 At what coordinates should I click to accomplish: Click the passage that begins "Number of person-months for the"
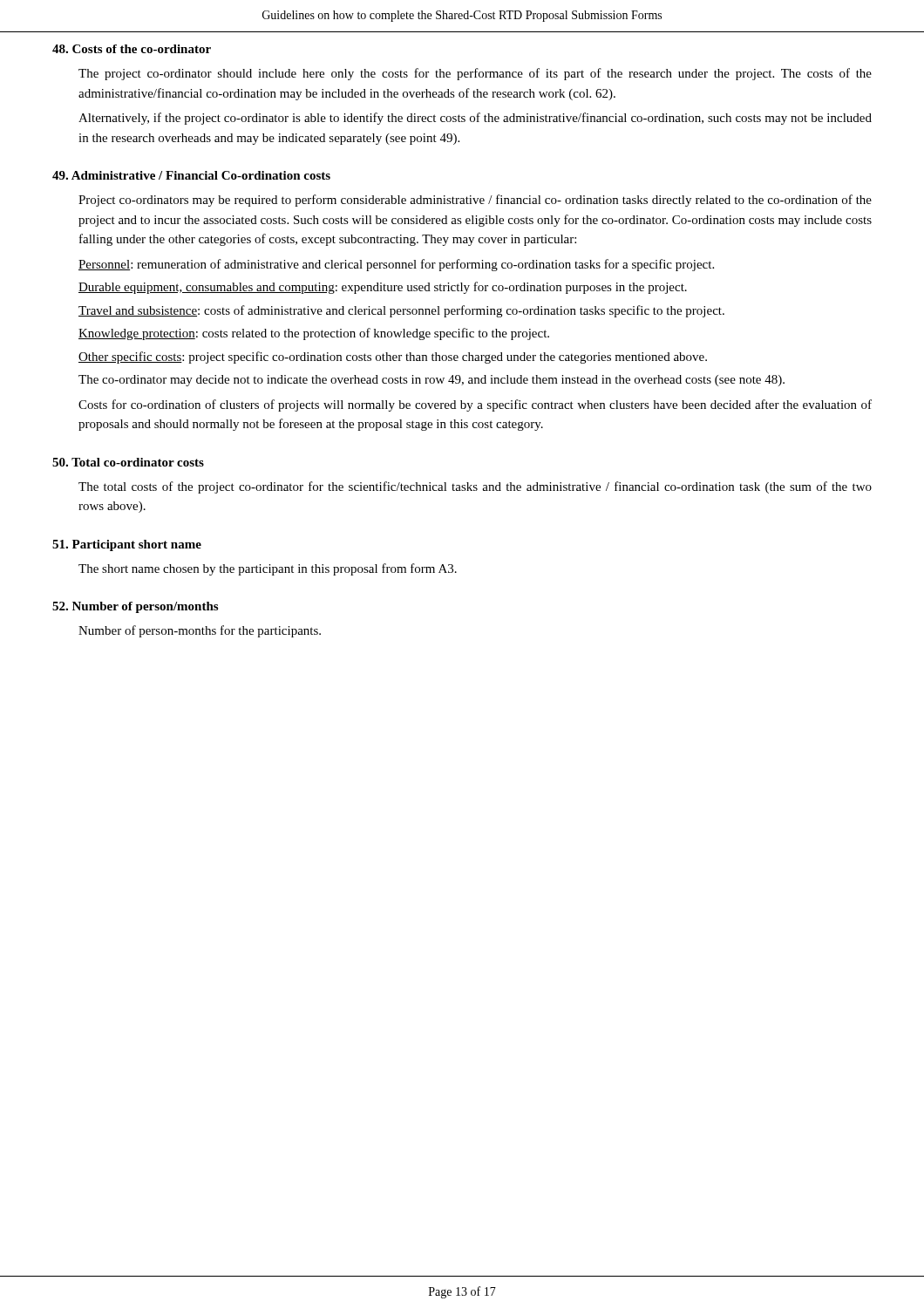(x=200, y=630)
